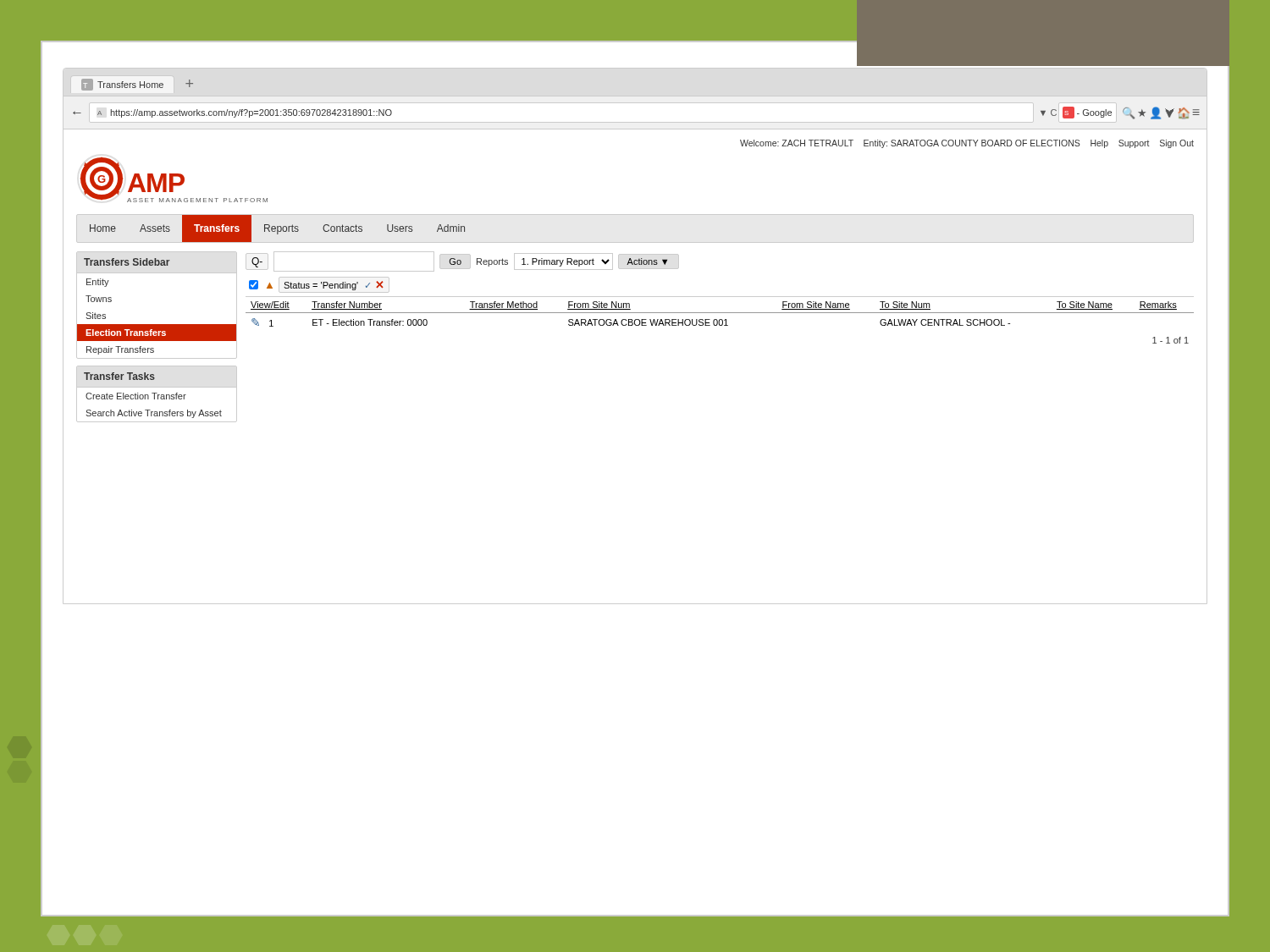
Task: Find "Search Active Transfers by Asset" on this page
Action: [154, 413]
